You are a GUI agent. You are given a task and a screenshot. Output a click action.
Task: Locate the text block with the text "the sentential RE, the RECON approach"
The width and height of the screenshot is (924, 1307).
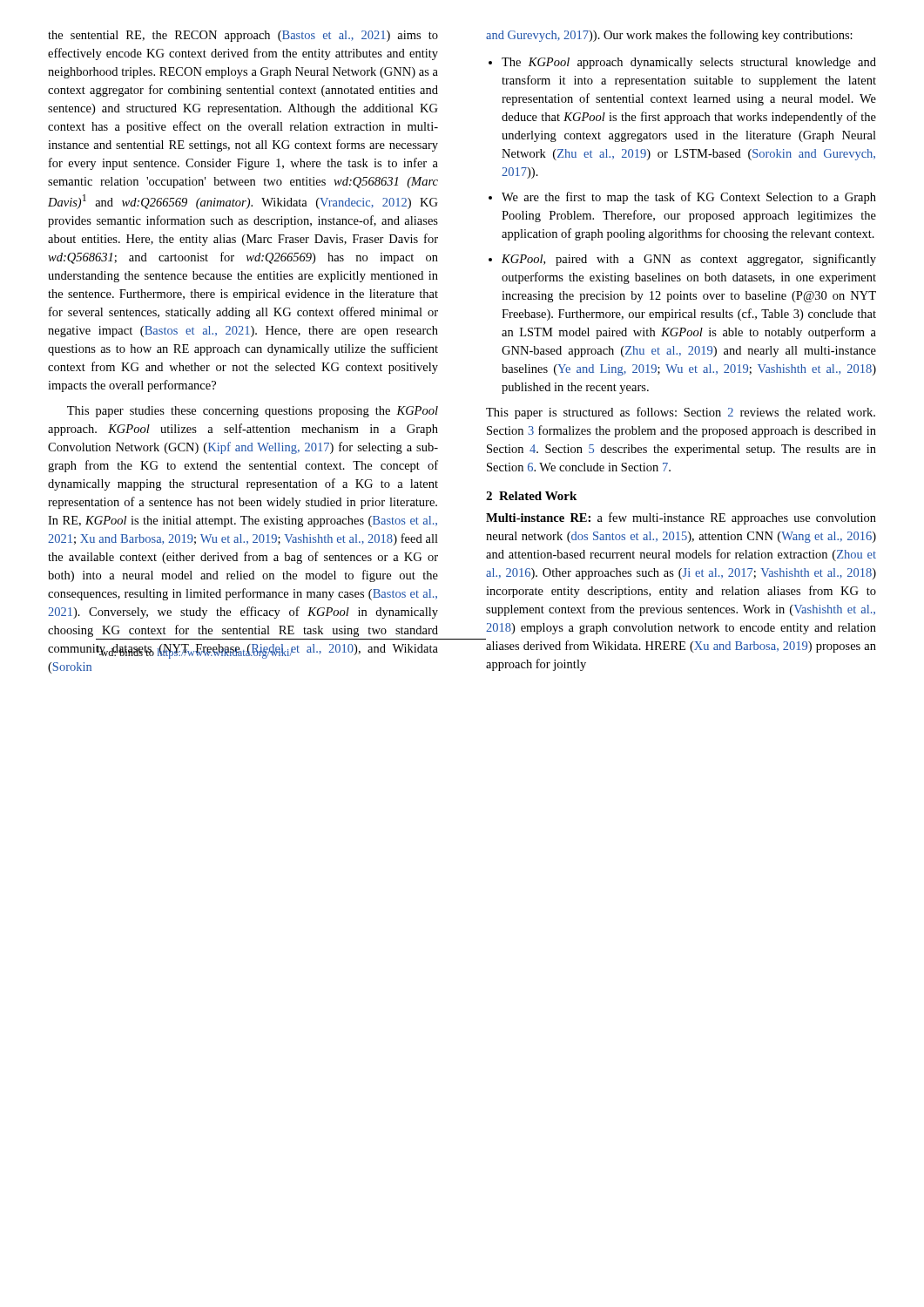(x=243, y=351)
